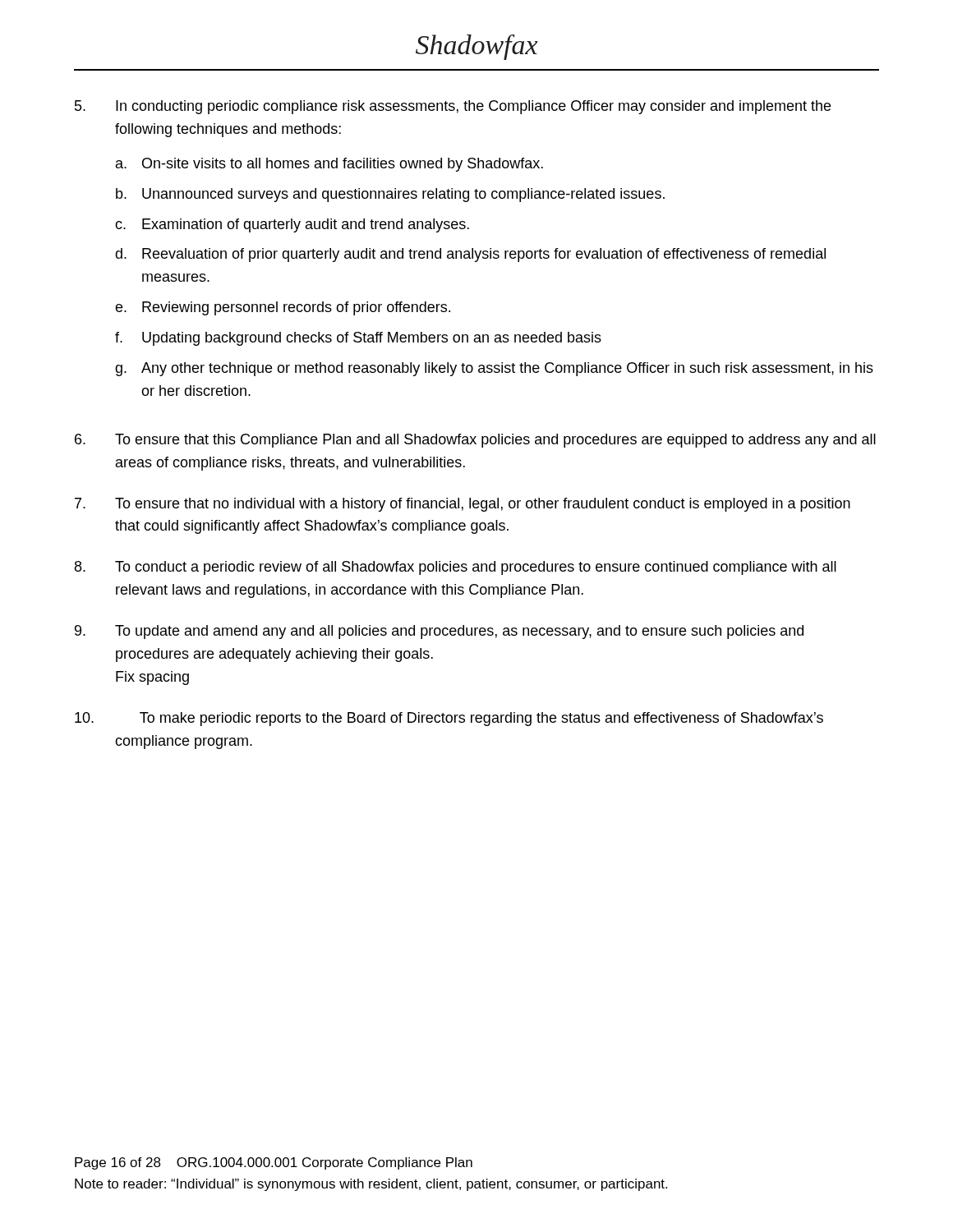953x1232 pixels.
Task: Locate the block of text that opens with "5. In conducting"
Action: [x=476, y=253]
